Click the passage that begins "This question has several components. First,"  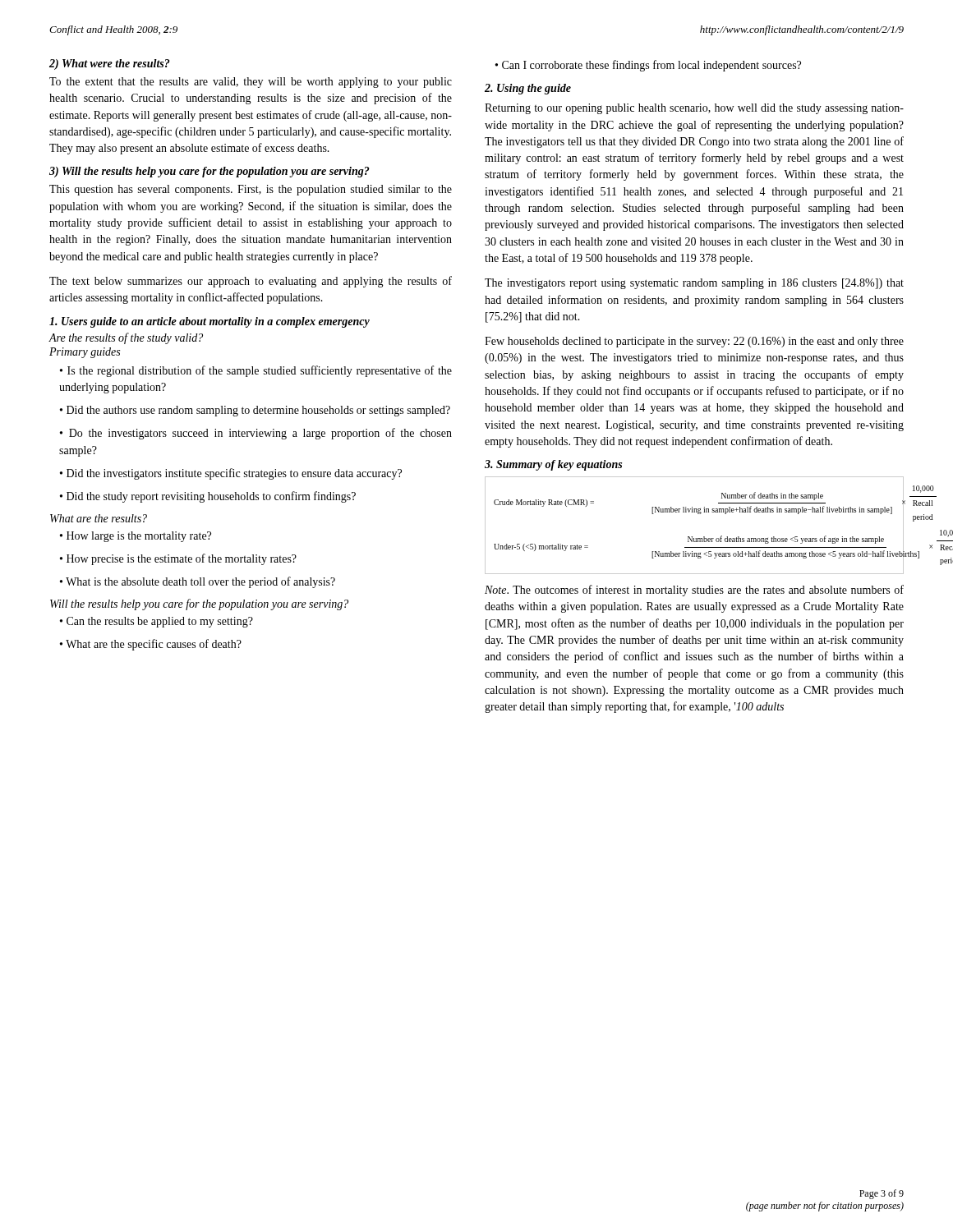click(251, 223)
